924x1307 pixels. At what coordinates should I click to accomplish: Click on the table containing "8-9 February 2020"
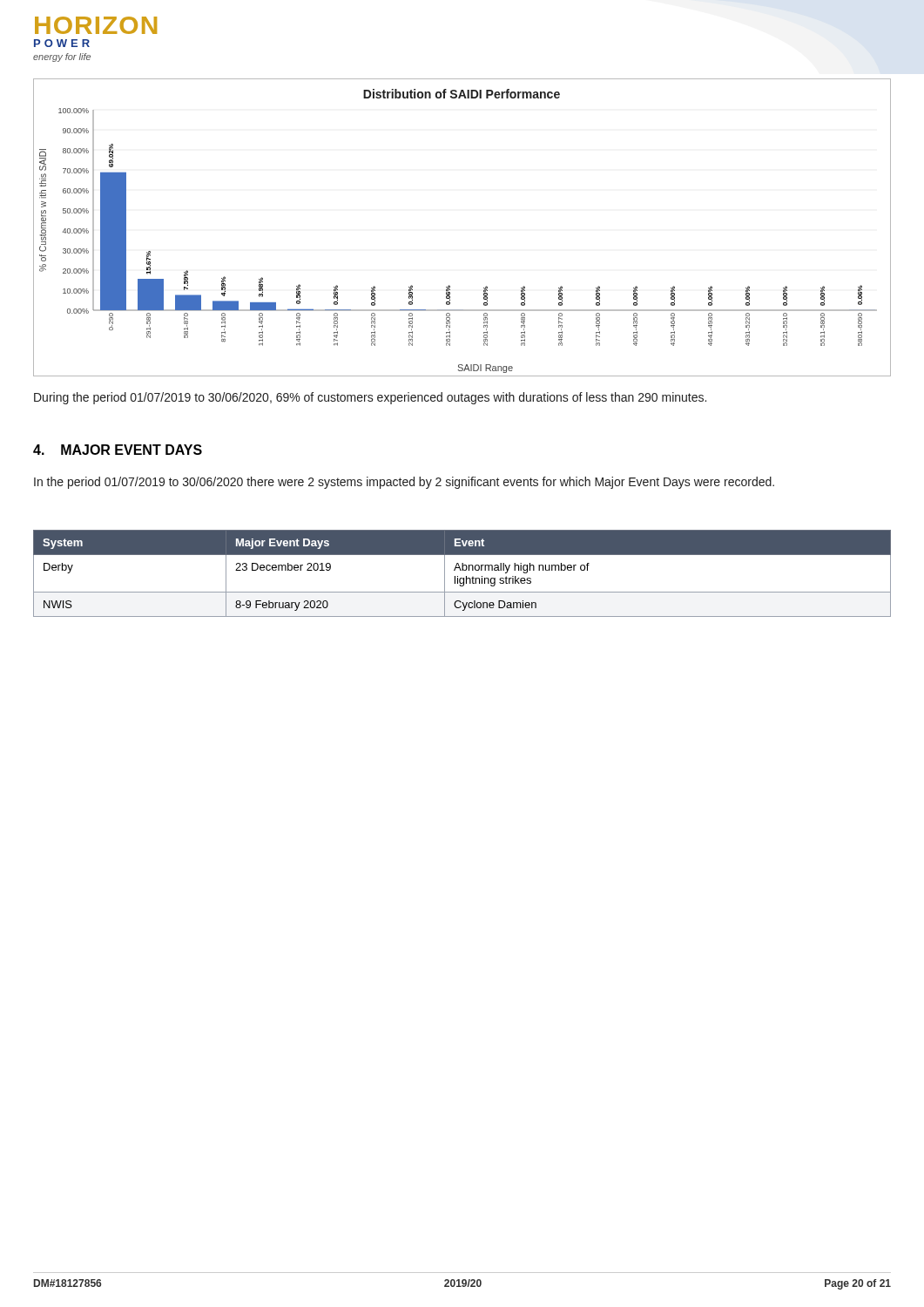pos(462,573)
